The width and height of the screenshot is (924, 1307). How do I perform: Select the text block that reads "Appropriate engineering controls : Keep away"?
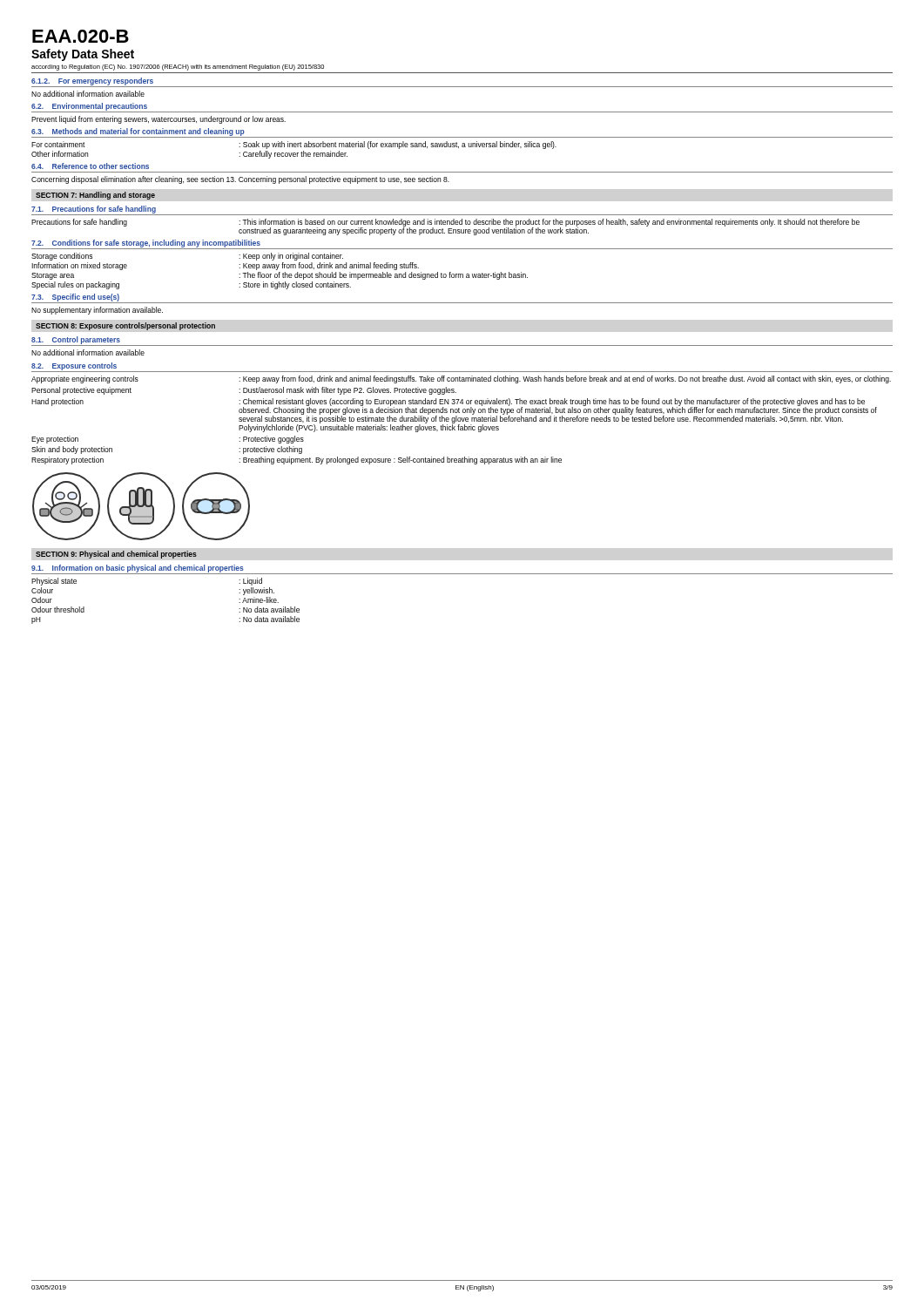point(462,379)
